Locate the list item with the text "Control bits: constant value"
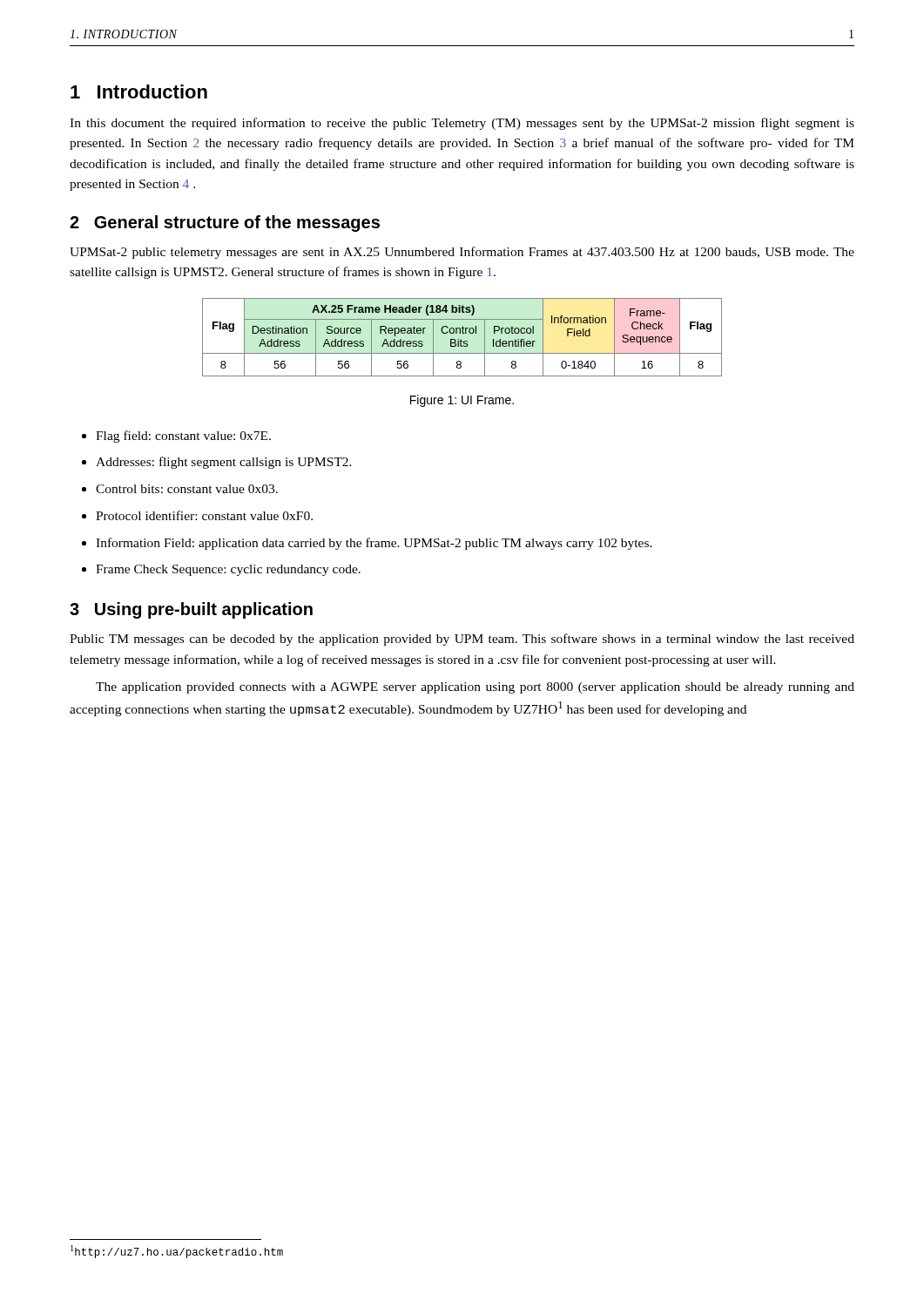 pyautogui.click(x=187, y=489)
